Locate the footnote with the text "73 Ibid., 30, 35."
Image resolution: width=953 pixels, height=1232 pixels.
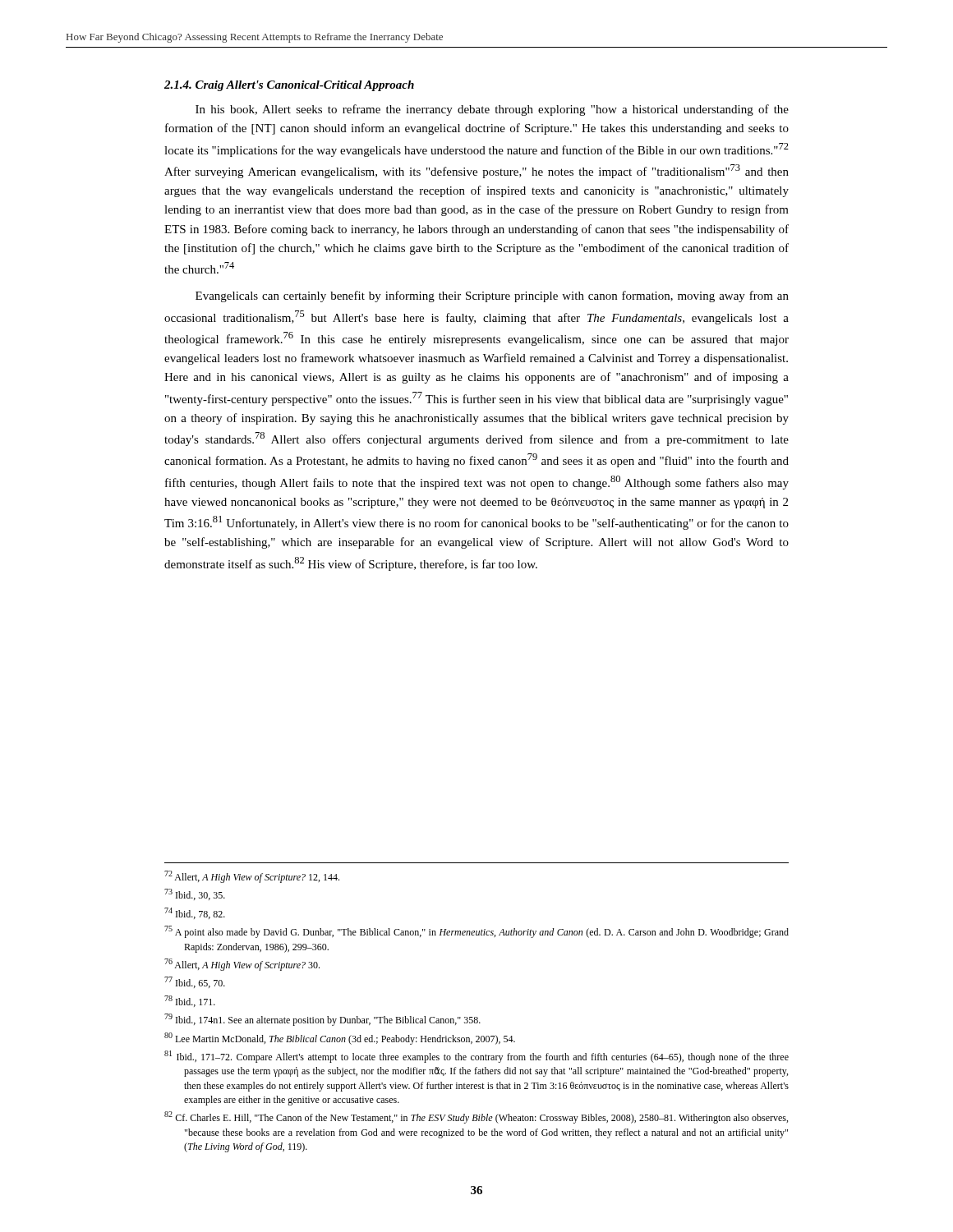[x=195, y=894]
